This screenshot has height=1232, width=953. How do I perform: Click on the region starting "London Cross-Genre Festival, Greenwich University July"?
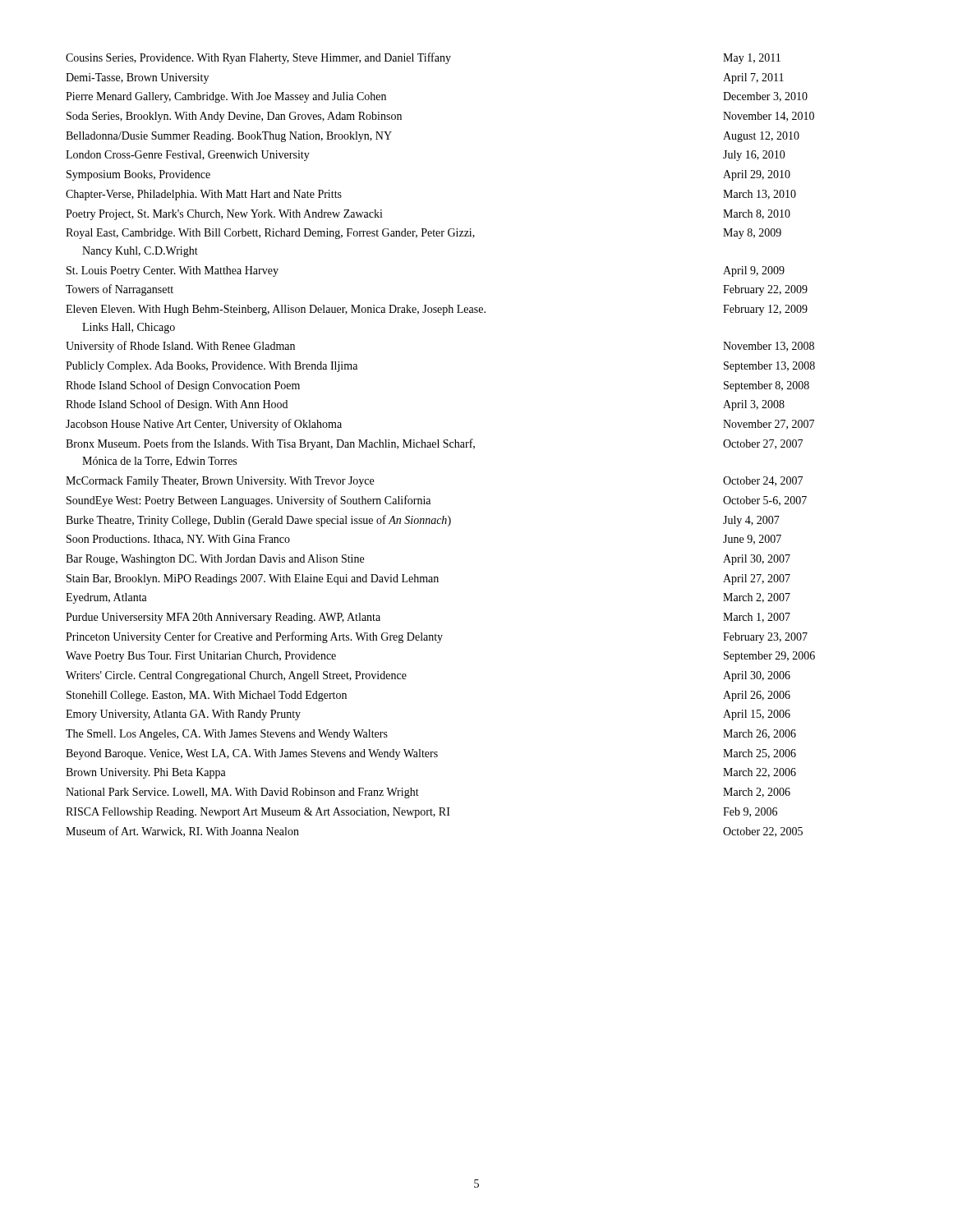point(190,156)
